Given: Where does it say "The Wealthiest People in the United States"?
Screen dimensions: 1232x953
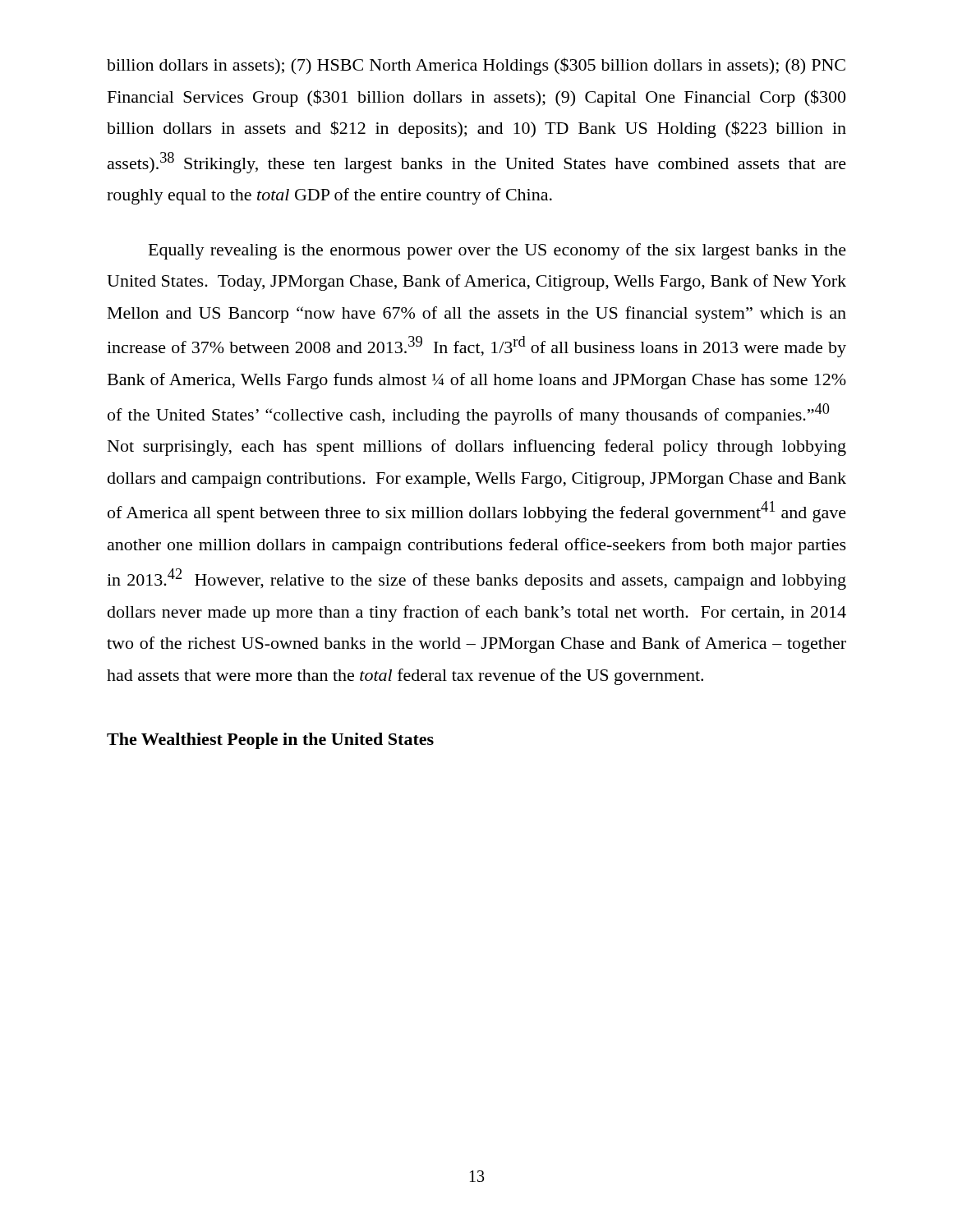Looking at the screenshot, I should 270,741.
